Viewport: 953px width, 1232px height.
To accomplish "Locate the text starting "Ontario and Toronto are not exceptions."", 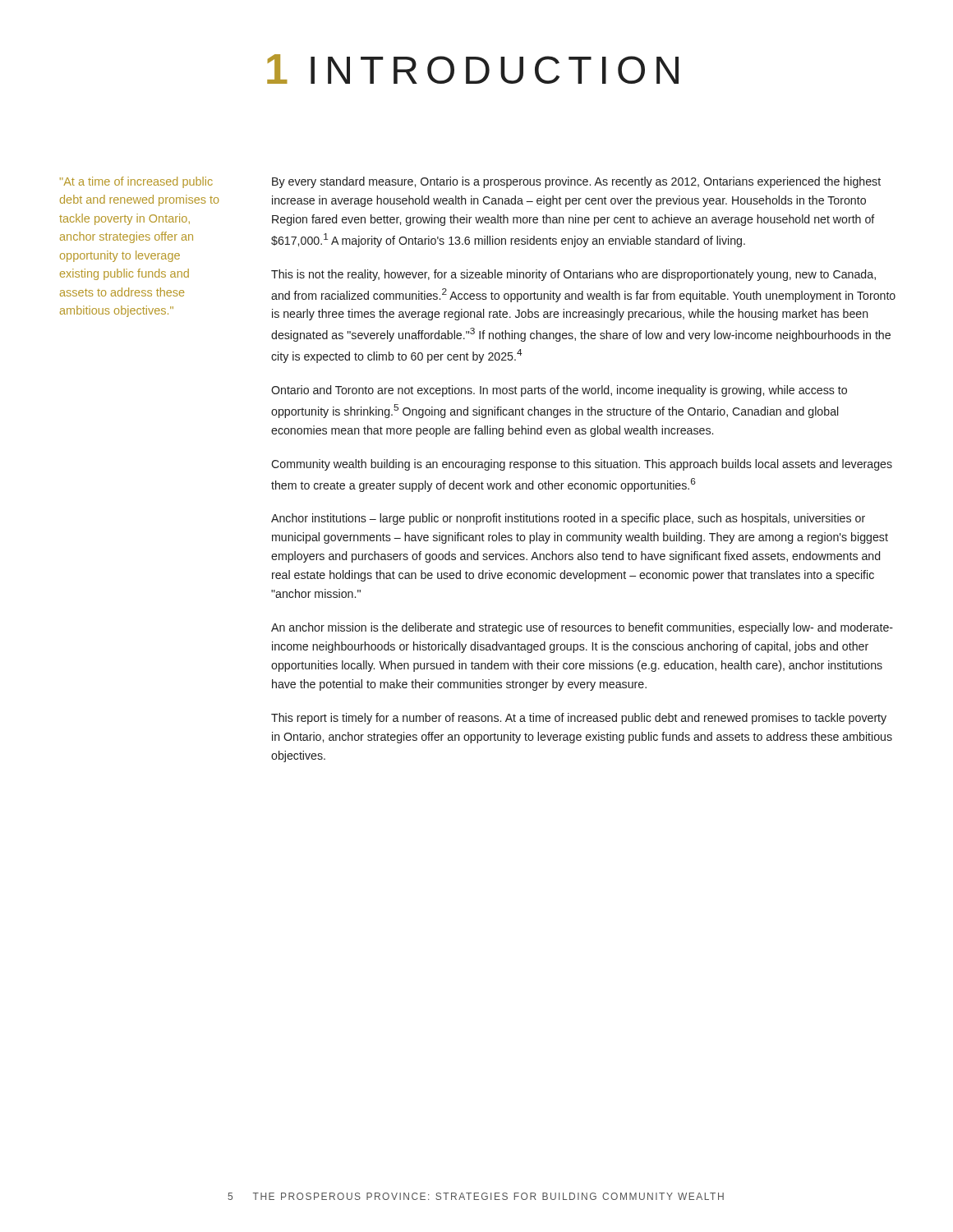I will coord(584,411).
